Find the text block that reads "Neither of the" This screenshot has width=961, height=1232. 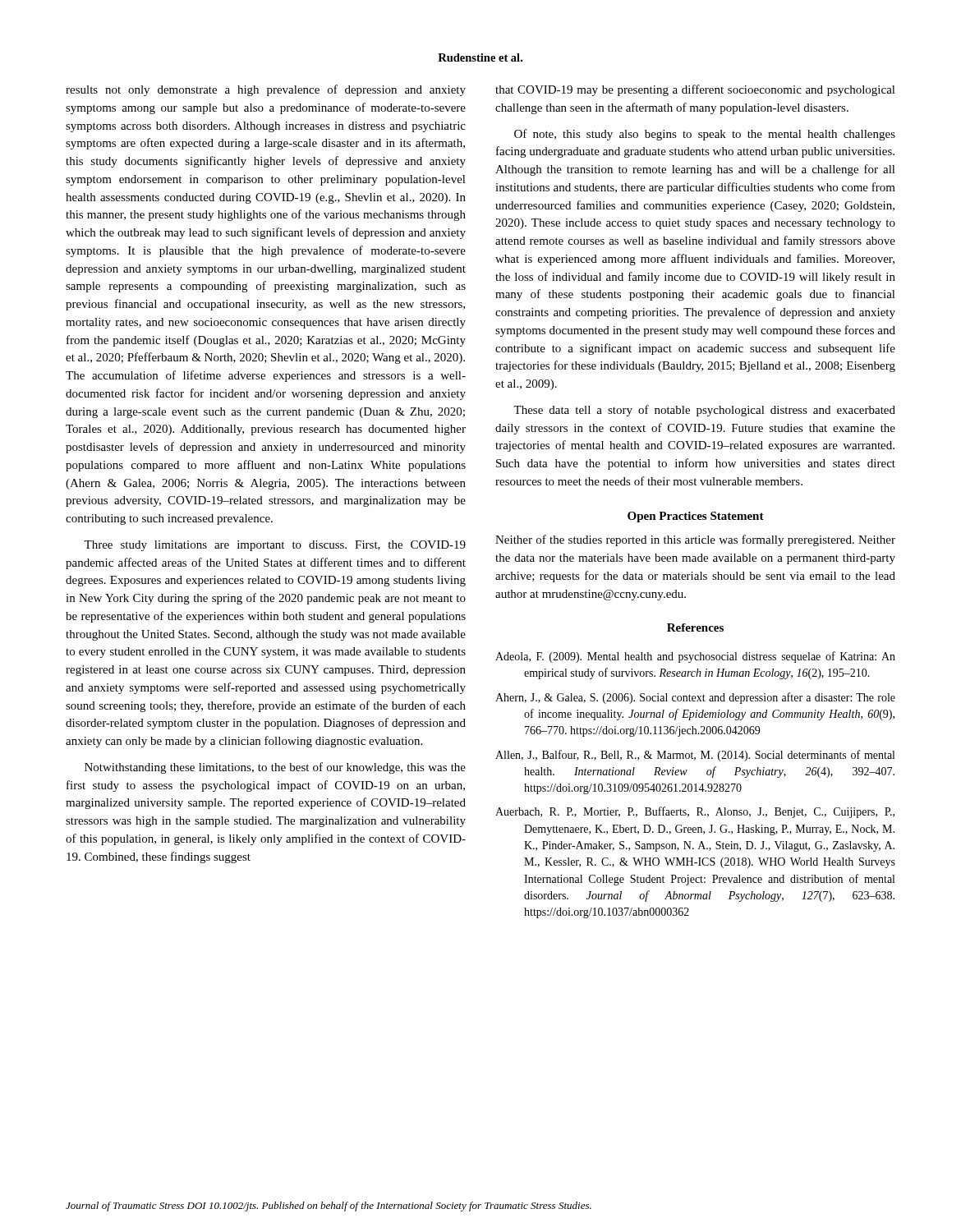coord(695,567)
